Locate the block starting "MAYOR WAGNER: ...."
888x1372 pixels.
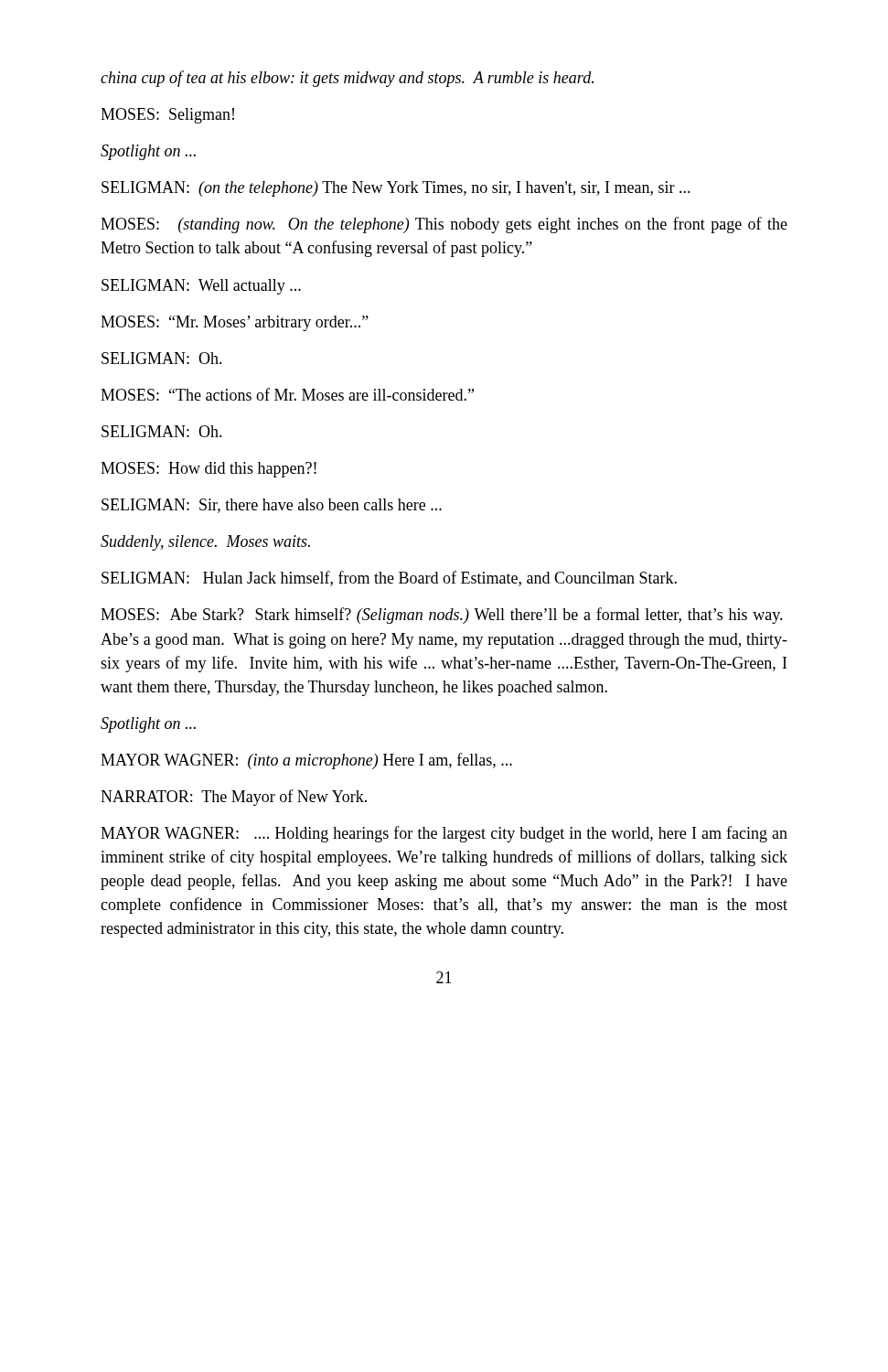444,881
